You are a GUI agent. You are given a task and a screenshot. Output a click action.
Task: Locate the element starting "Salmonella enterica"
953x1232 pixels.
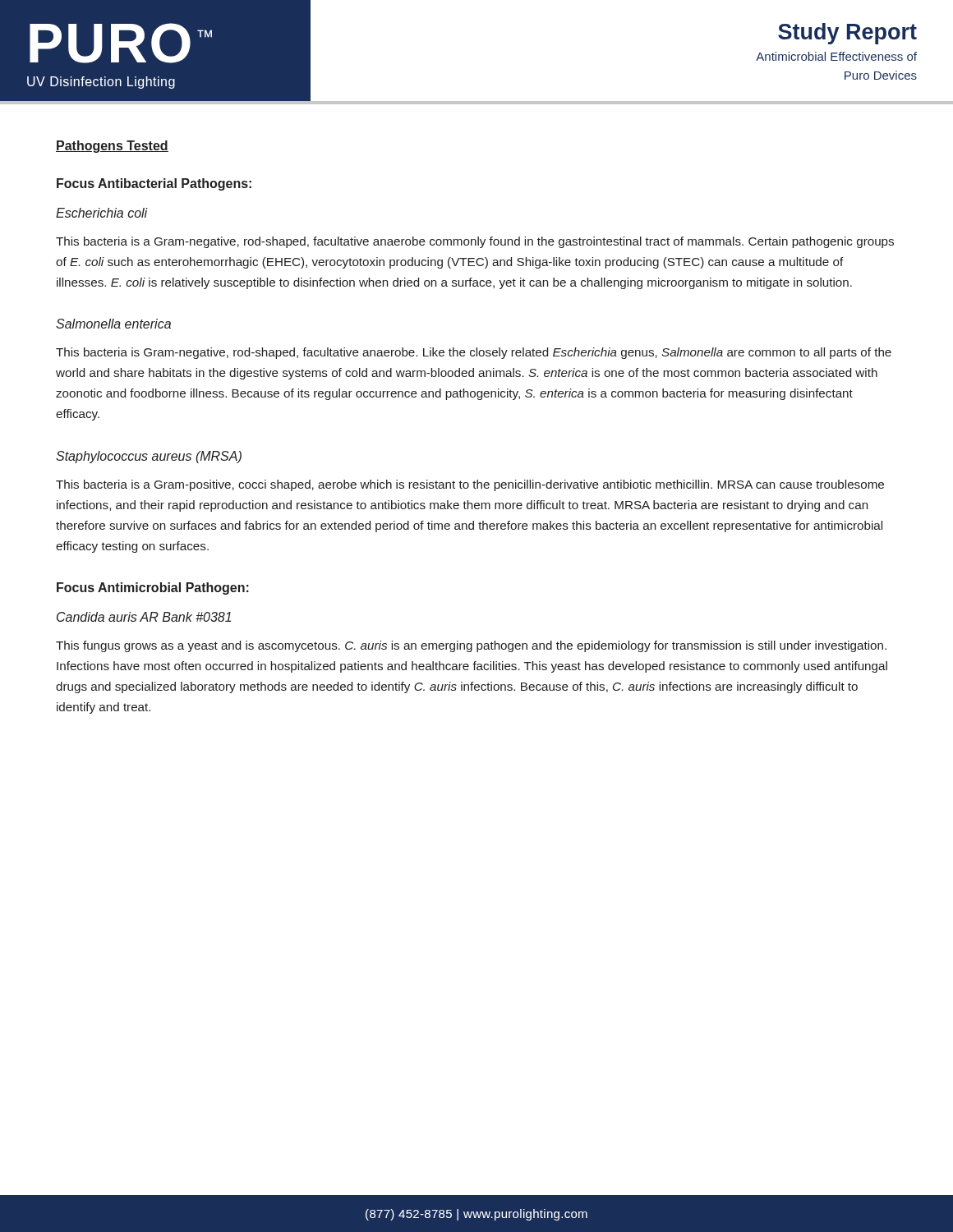[x=114, y=324]
